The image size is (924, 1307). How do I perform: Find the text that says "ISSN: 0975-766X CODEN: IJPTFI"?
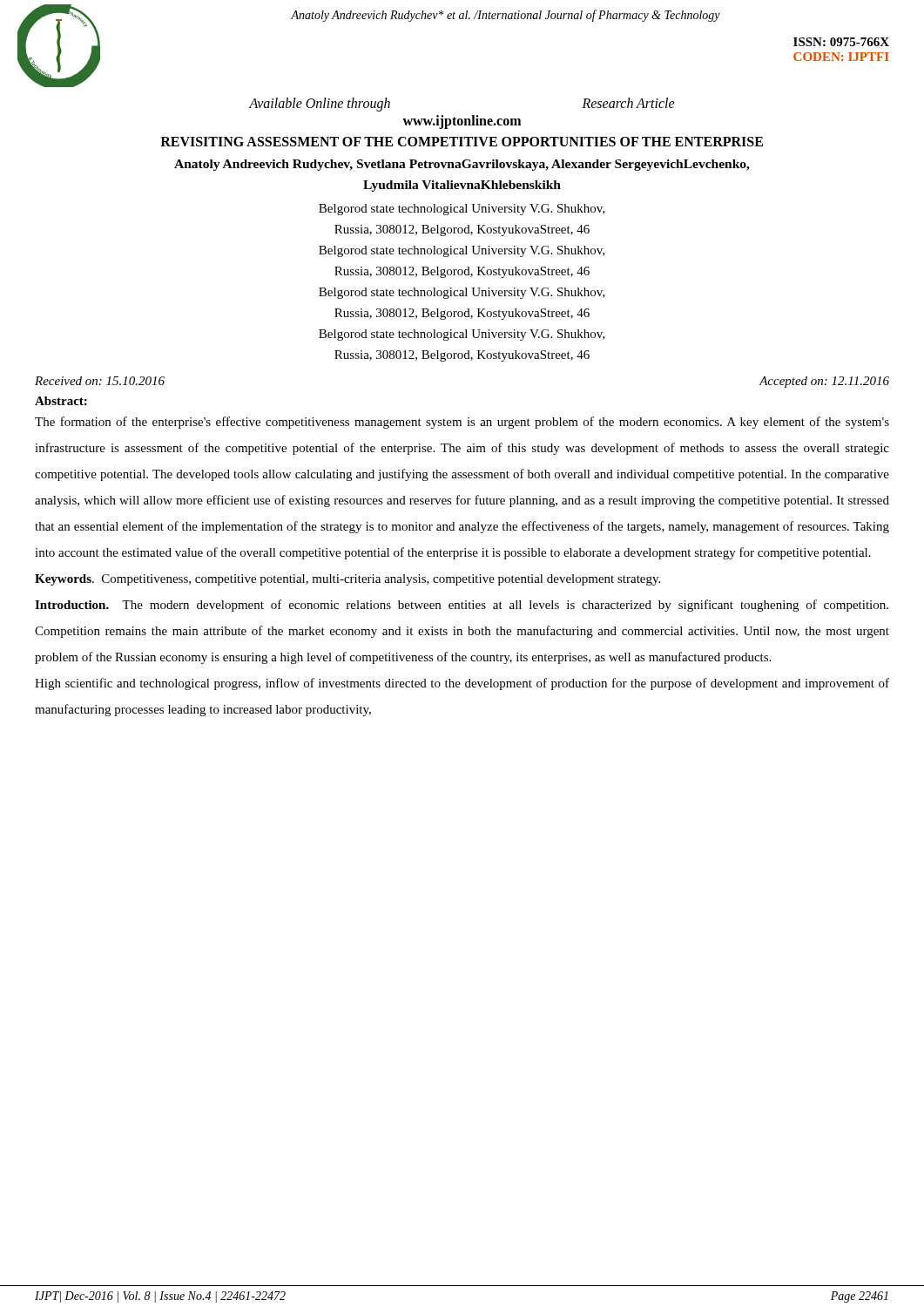click(841, 50)
